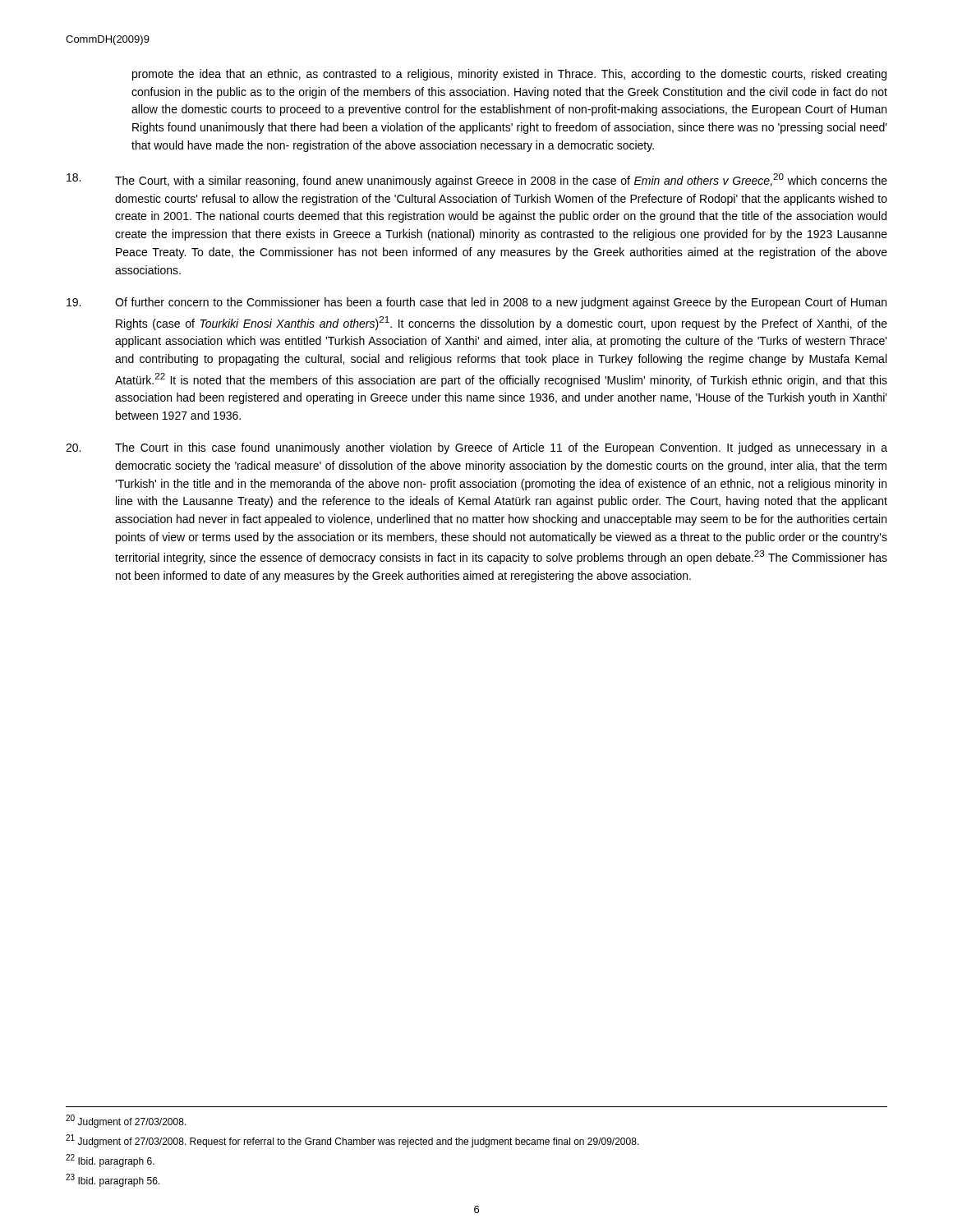
Task: Click on the text block with the text "promote the idea that an"
Action: click(509, 110)
